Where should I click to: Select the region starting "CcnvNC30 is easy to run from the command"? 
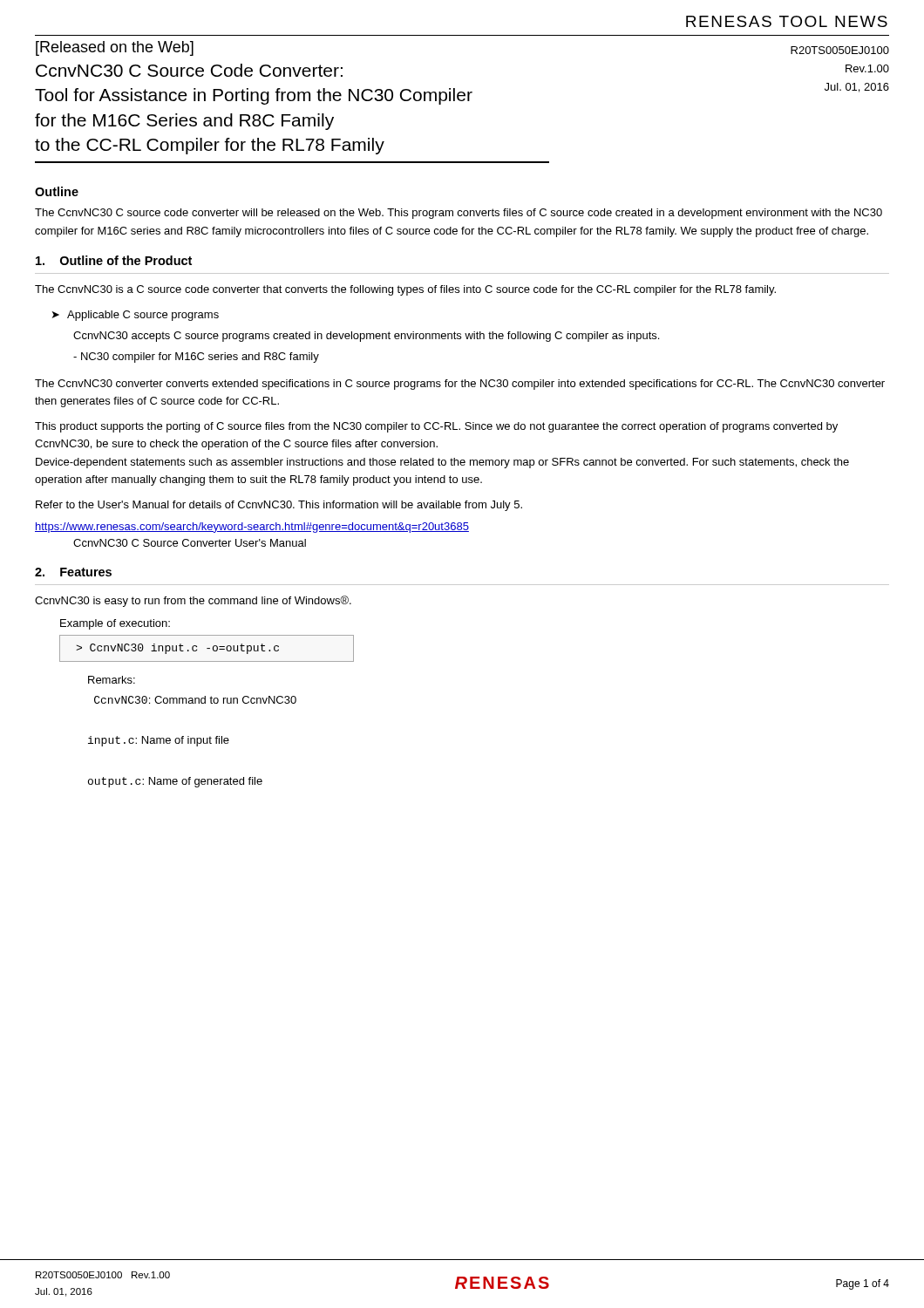coord(193,600)
